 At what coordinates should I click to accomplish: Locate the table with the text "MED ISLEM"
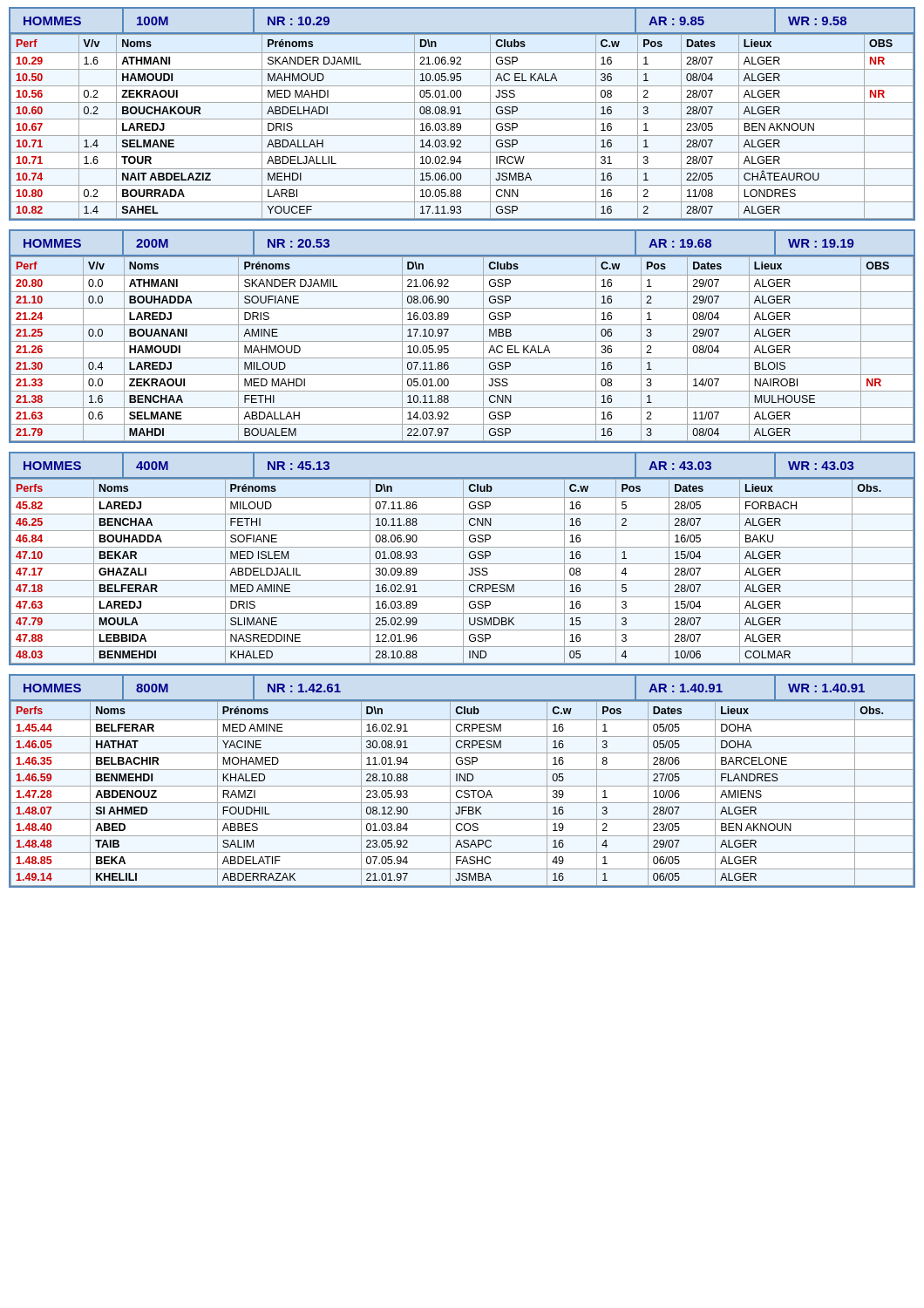point(462,559)
